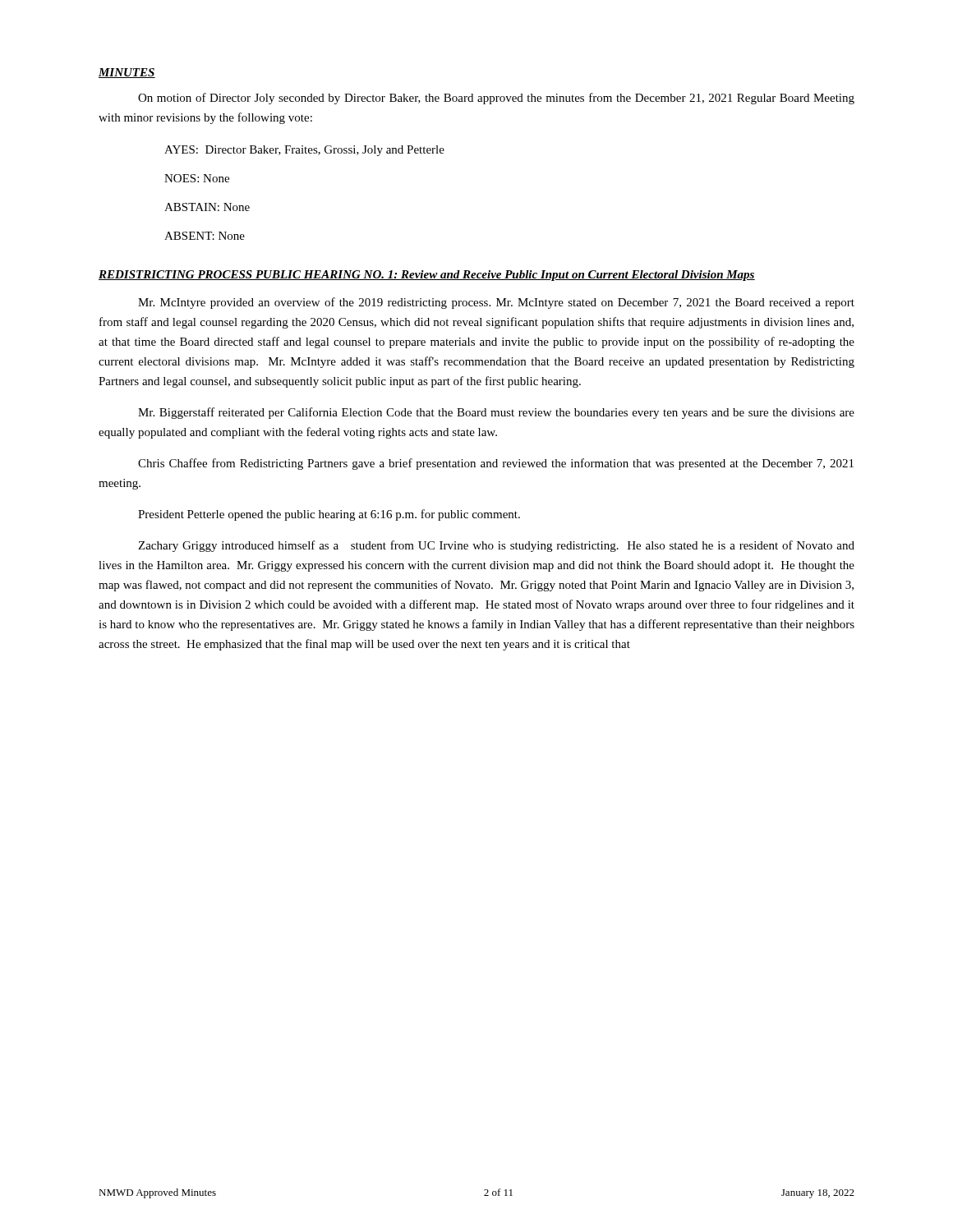Click the section header that begins "REDISTRICTING PROCESS PUBLIC HEARING"
953x1232 pixels.
pyautogui.click(x=427, y=274)
